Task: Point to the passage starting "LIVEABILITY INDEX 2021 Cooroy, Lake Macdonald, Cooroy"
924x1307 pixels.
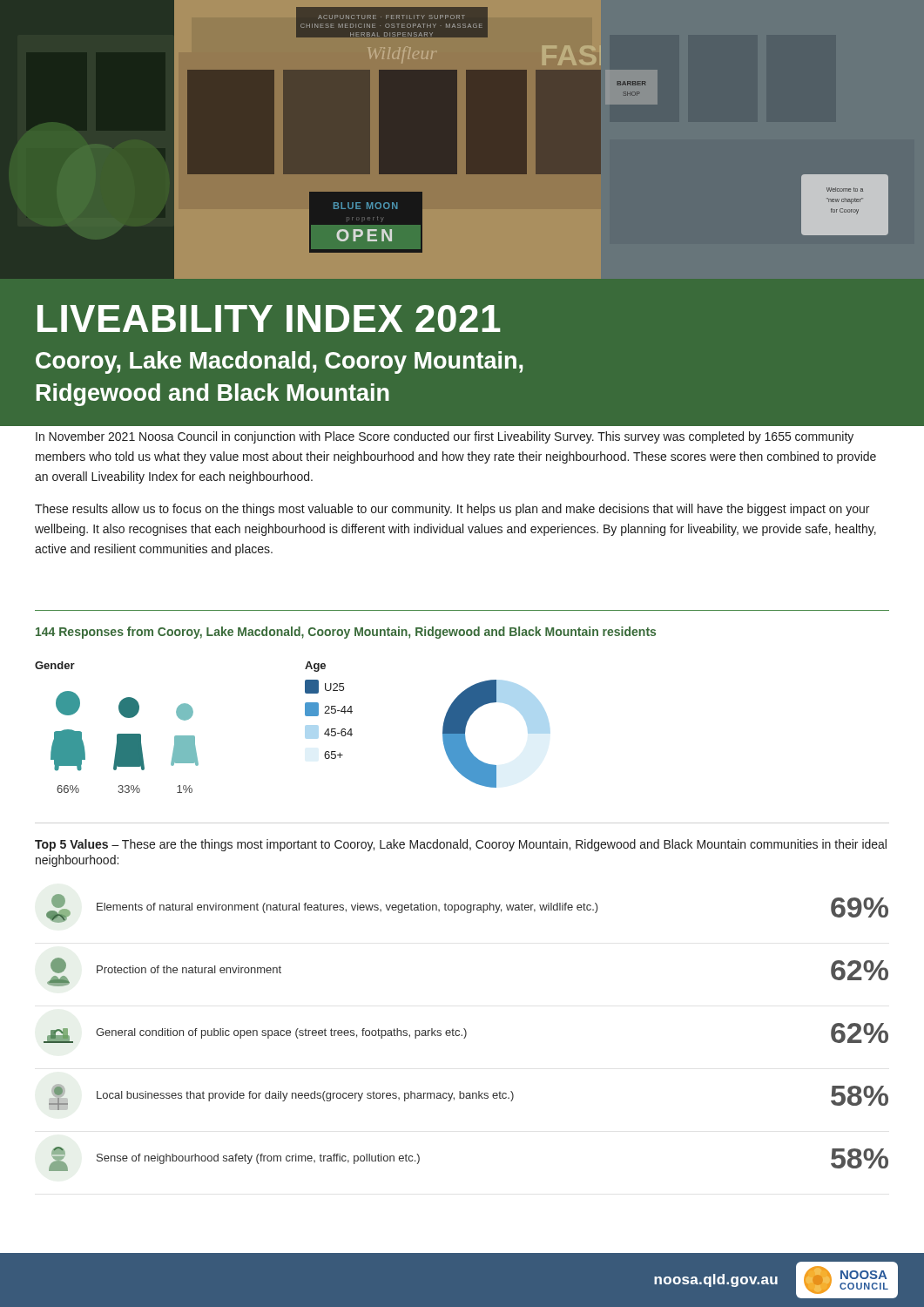Action: (x=462, y=353)
